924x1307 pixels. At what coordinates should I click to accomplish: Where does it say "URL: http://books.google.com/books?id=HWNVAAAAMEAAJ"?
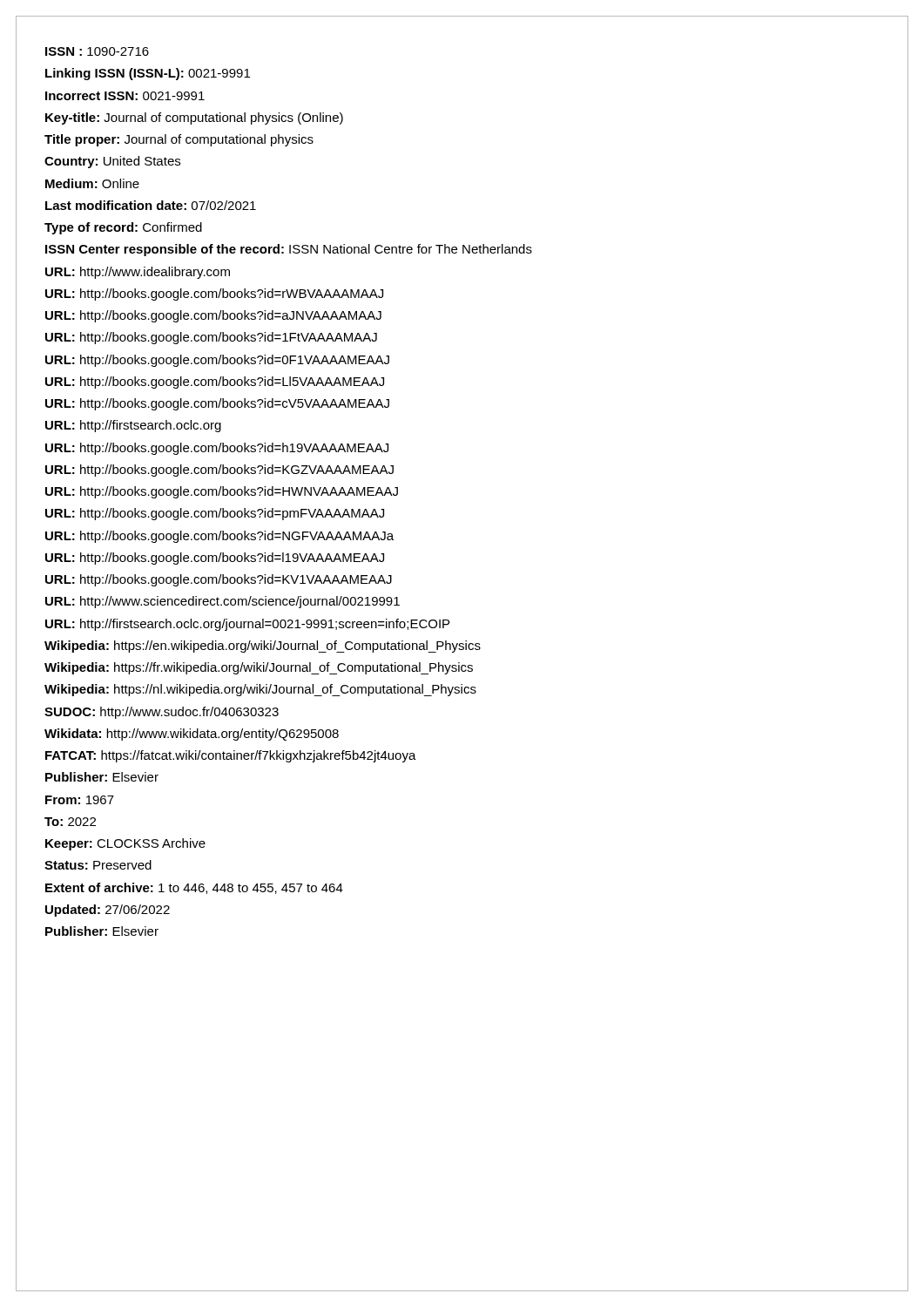(222, 491)
